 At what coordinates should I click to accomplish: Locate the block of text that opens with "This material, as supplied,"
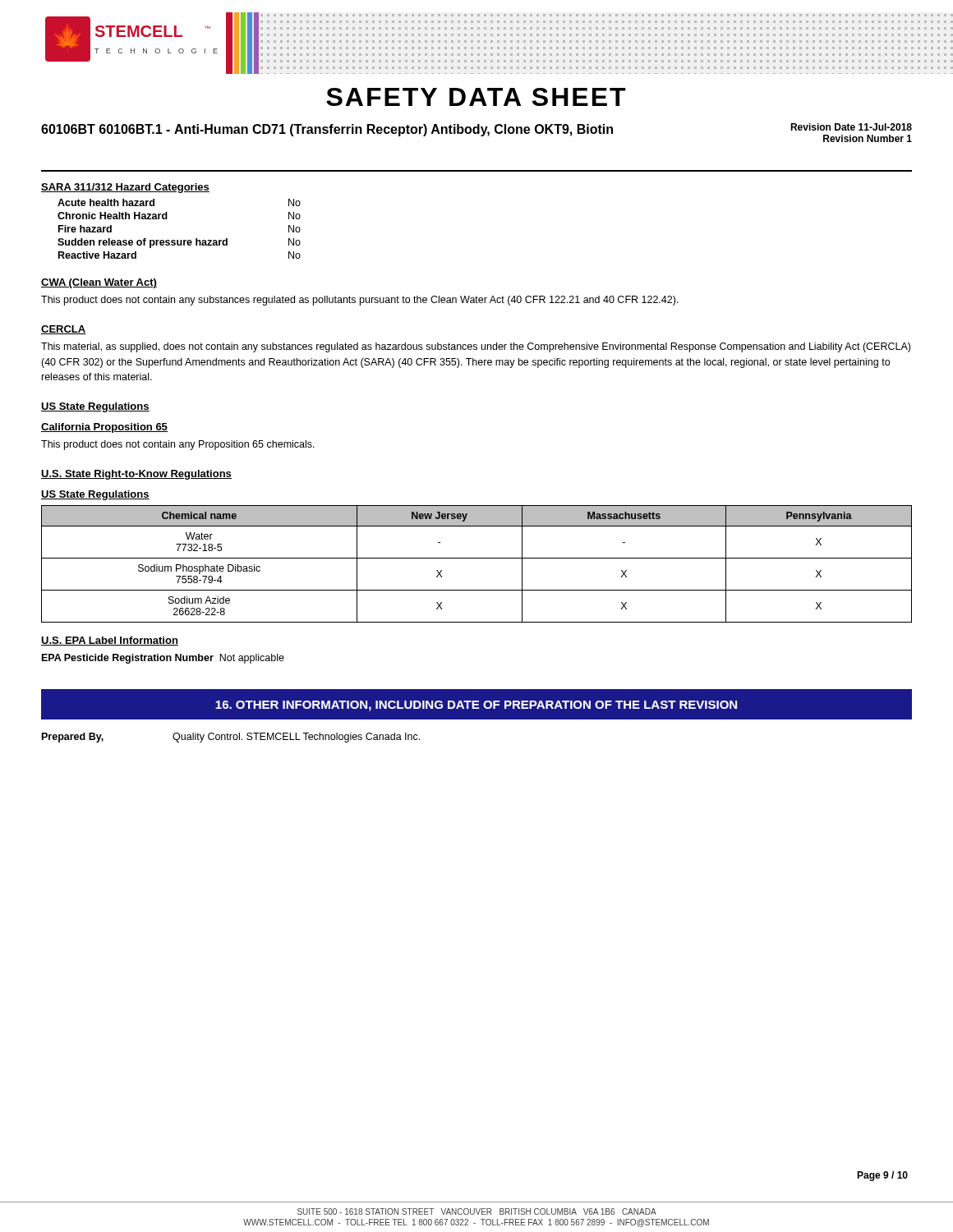(x=476, y=362)
